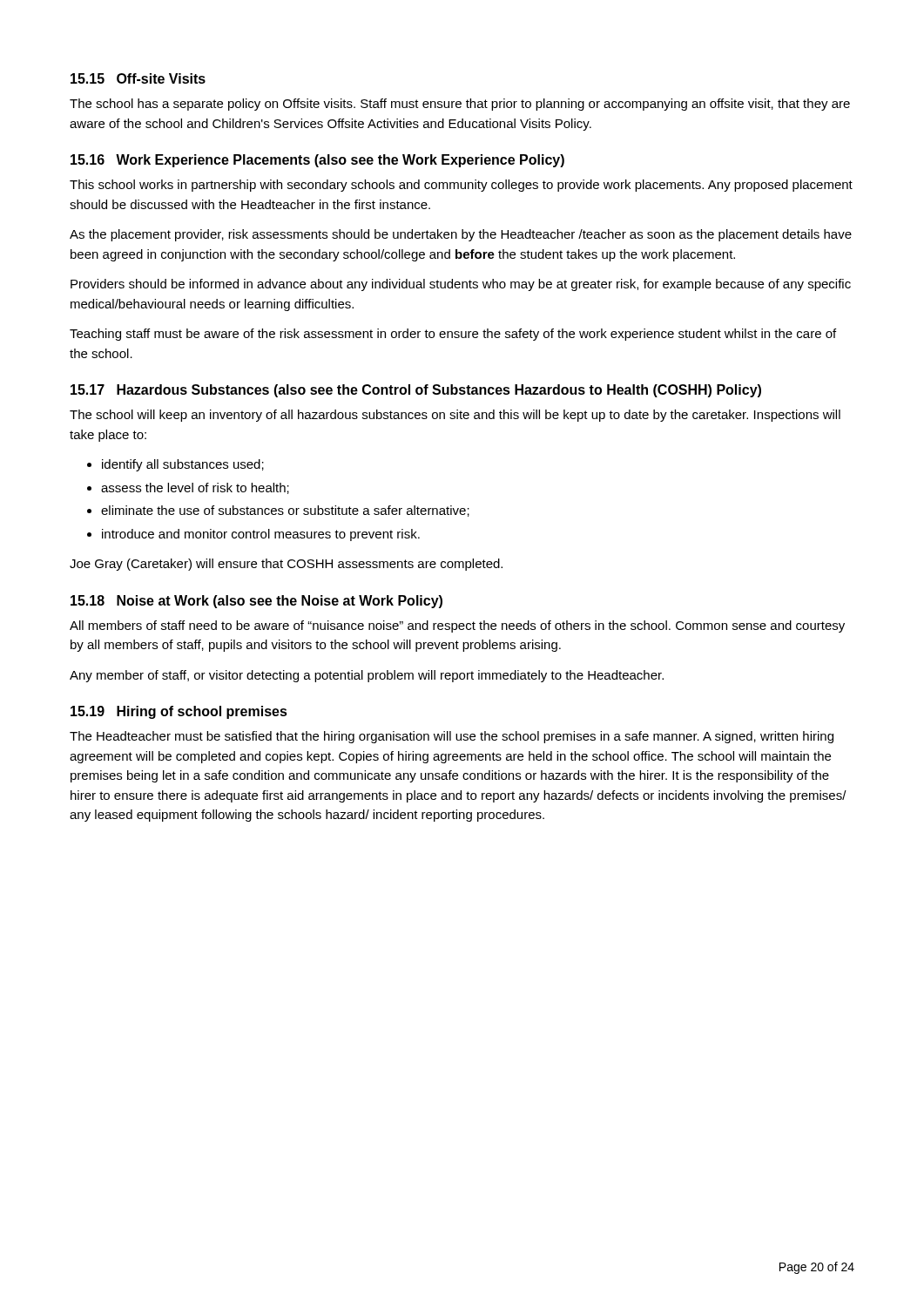Click on the passage starting "Any member of"
This screenshot has height=1307, width=924.
(367, 674)
